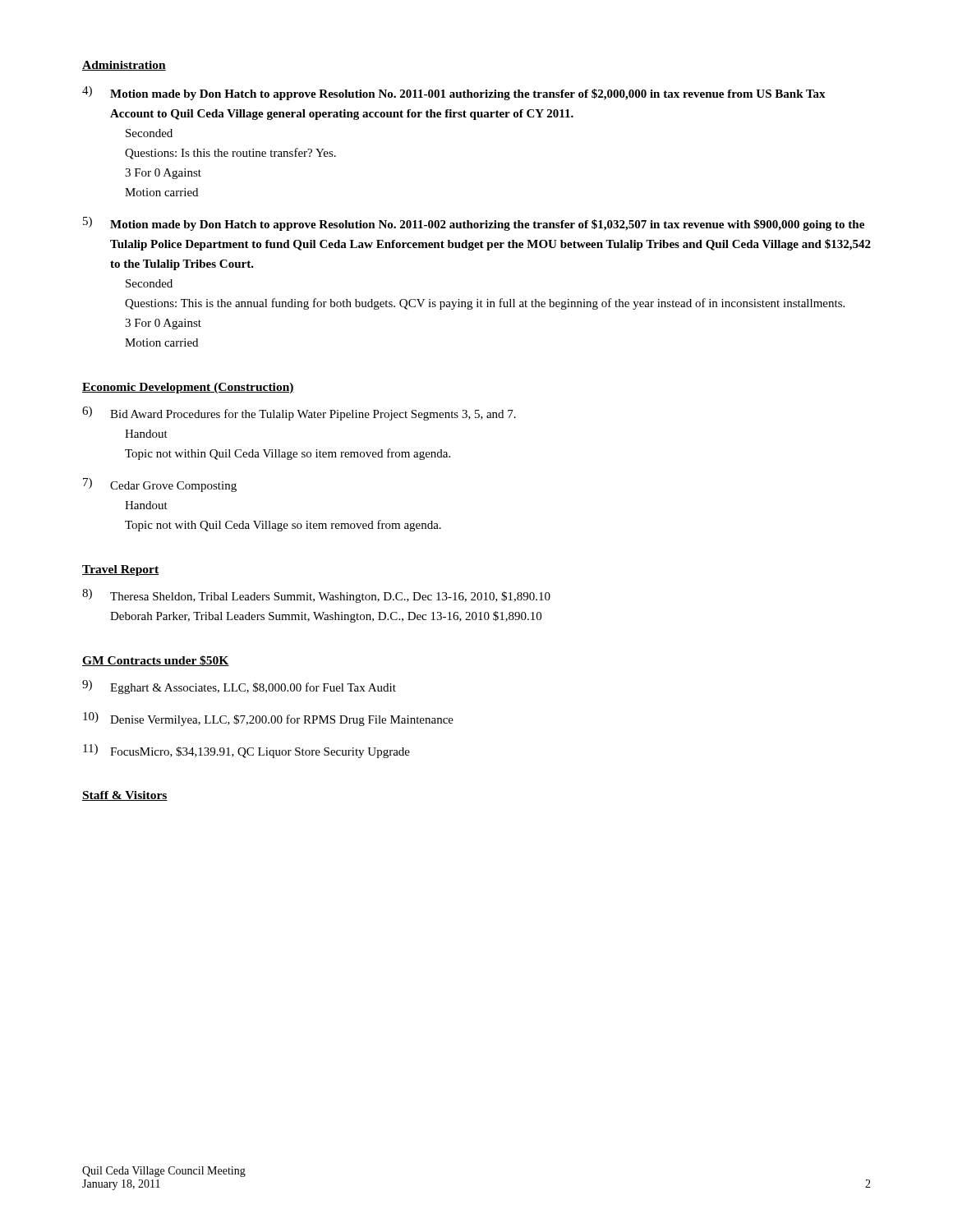Find the passage starting "Staff & Visitors"
Image resolution: width=953 pixels, height=1232 pixels.
click(125, 795)
